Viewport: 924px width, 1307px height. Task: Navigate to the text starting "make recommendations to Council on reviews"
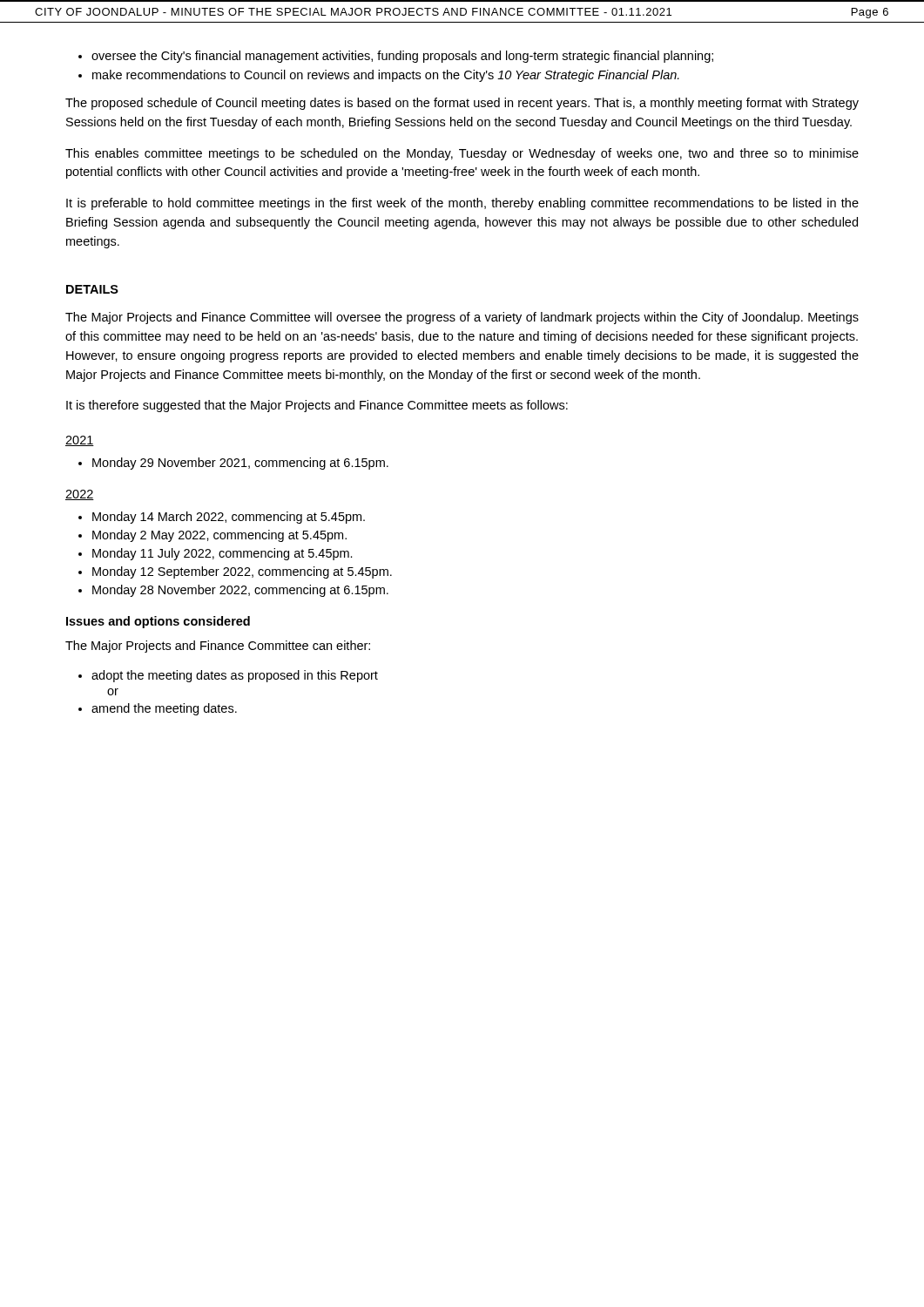coord(386,75)
